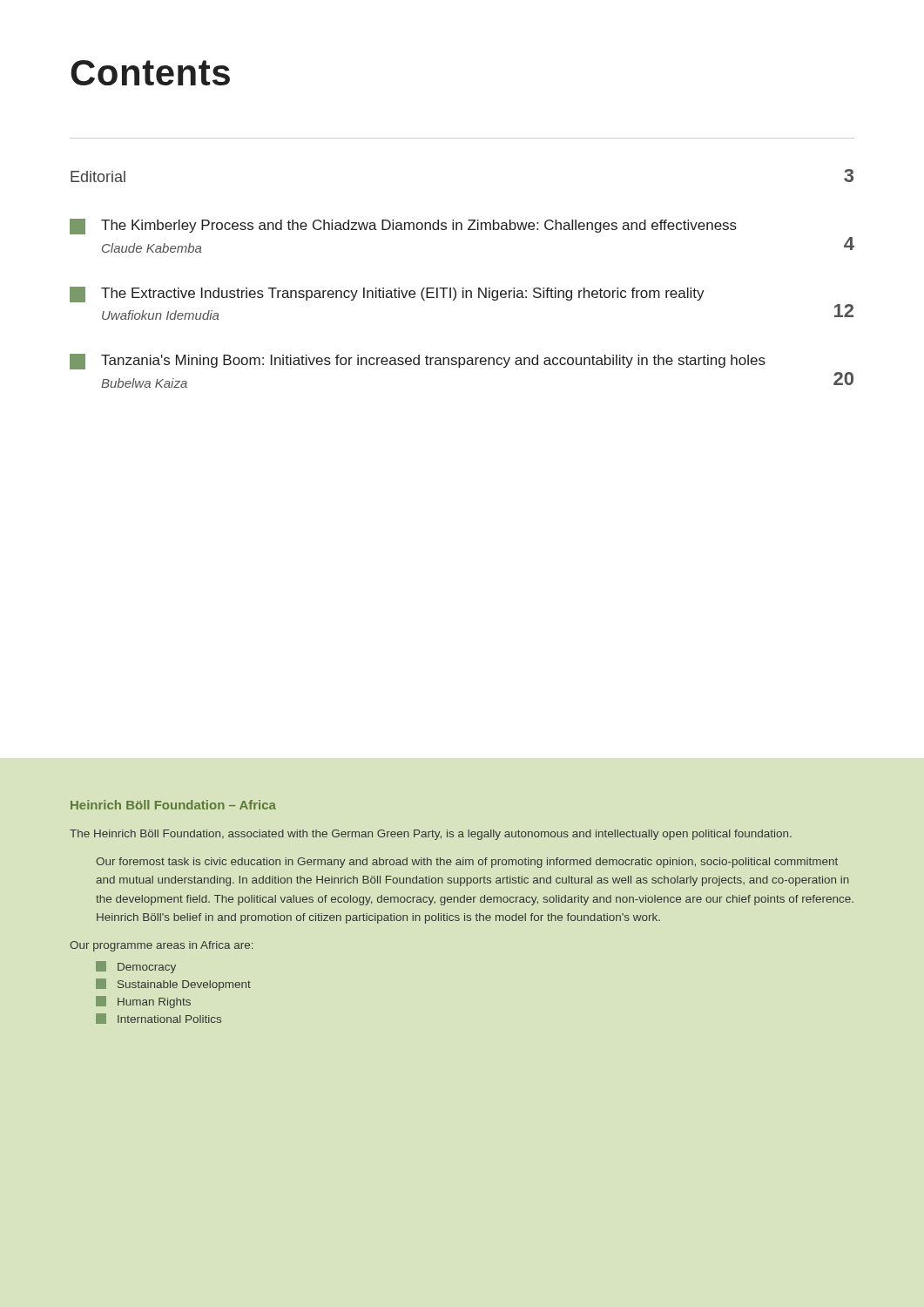Locate the section header containing "Heinrich Böll Foundation – Africa"
Screen dimensions: 1307x924
pos(173,805)
